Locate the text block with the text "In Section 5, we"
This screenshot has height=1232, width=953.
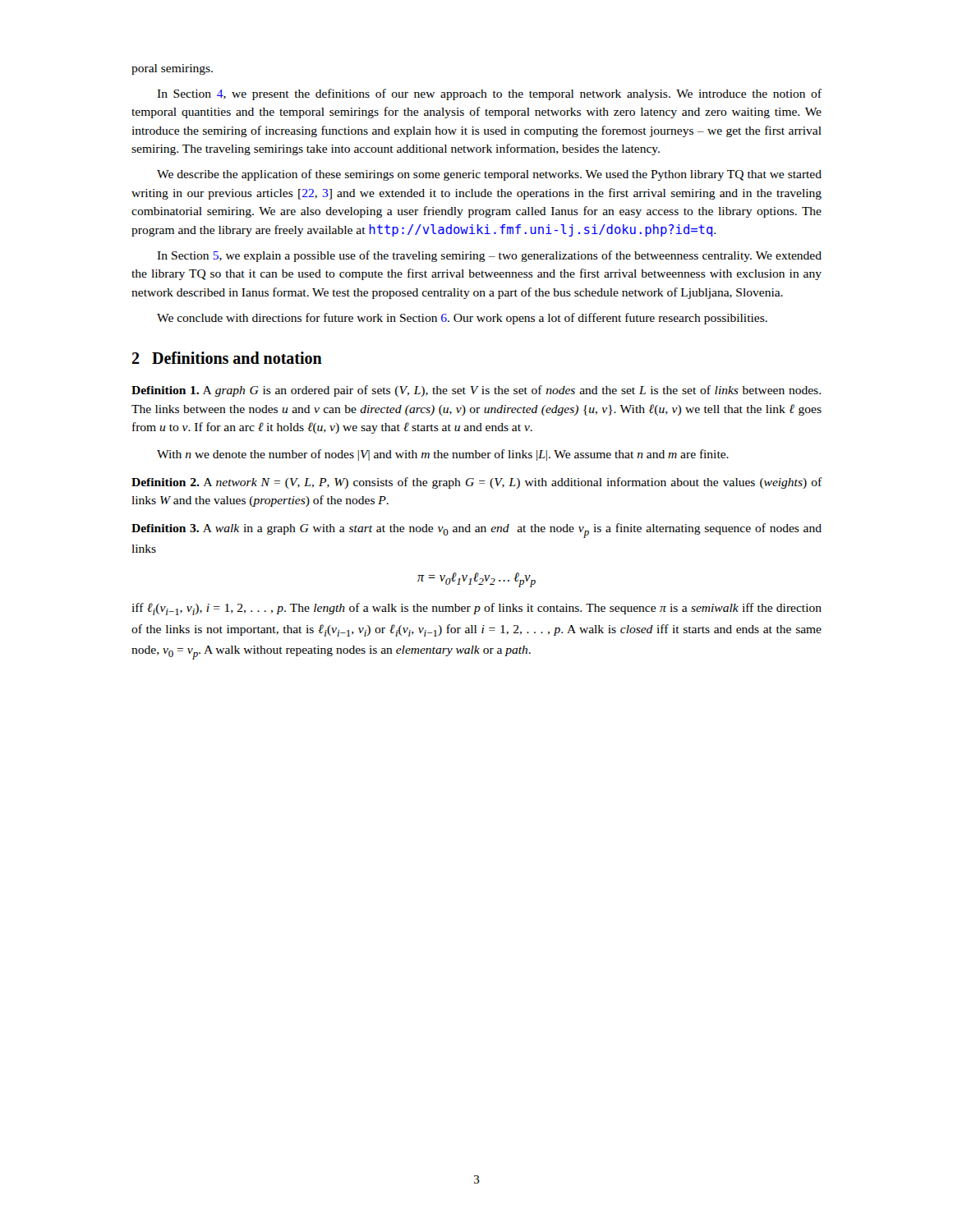[x=476, y=273]
